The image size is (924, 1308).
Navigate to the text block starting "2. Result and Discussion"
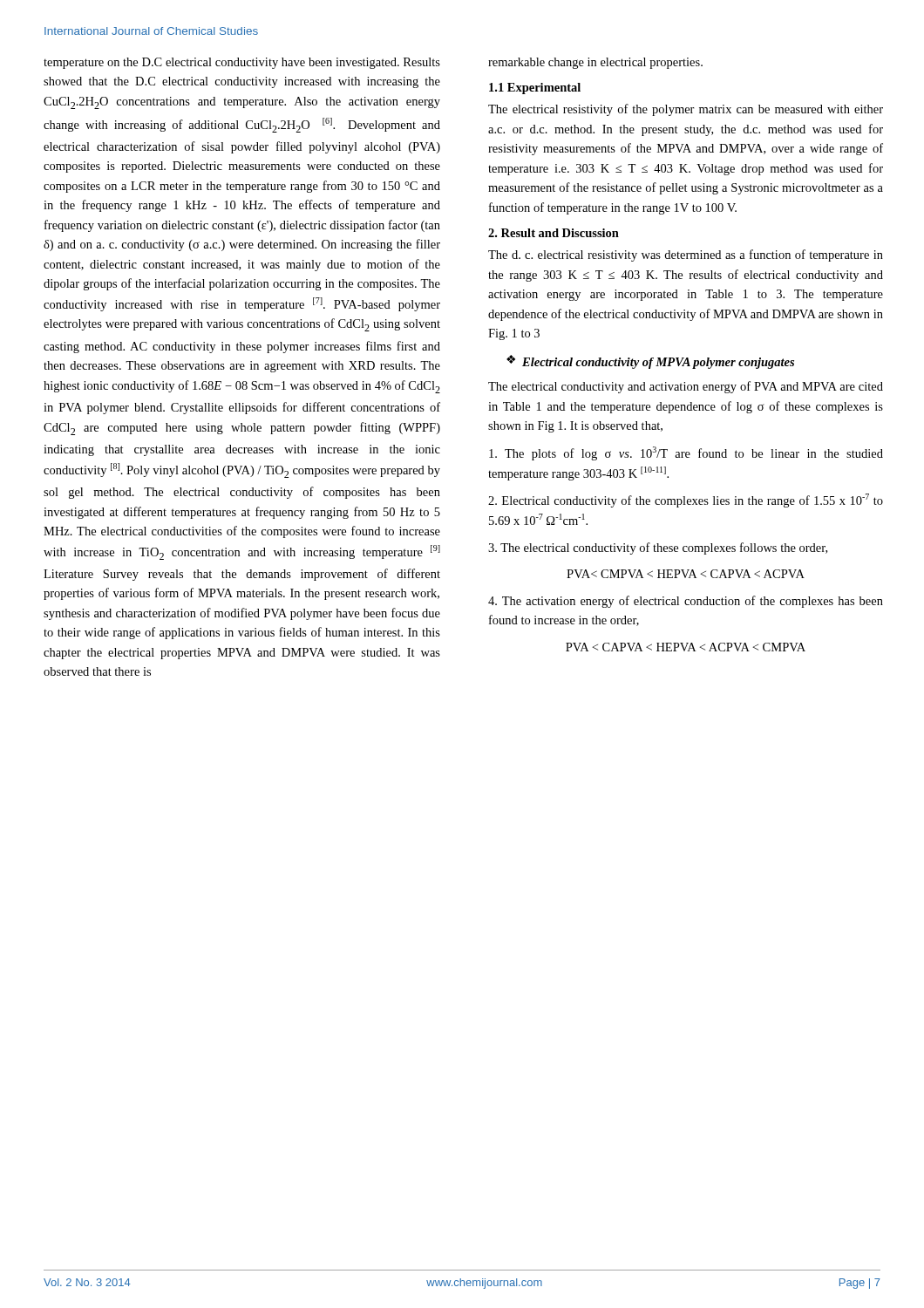[553, 233]
